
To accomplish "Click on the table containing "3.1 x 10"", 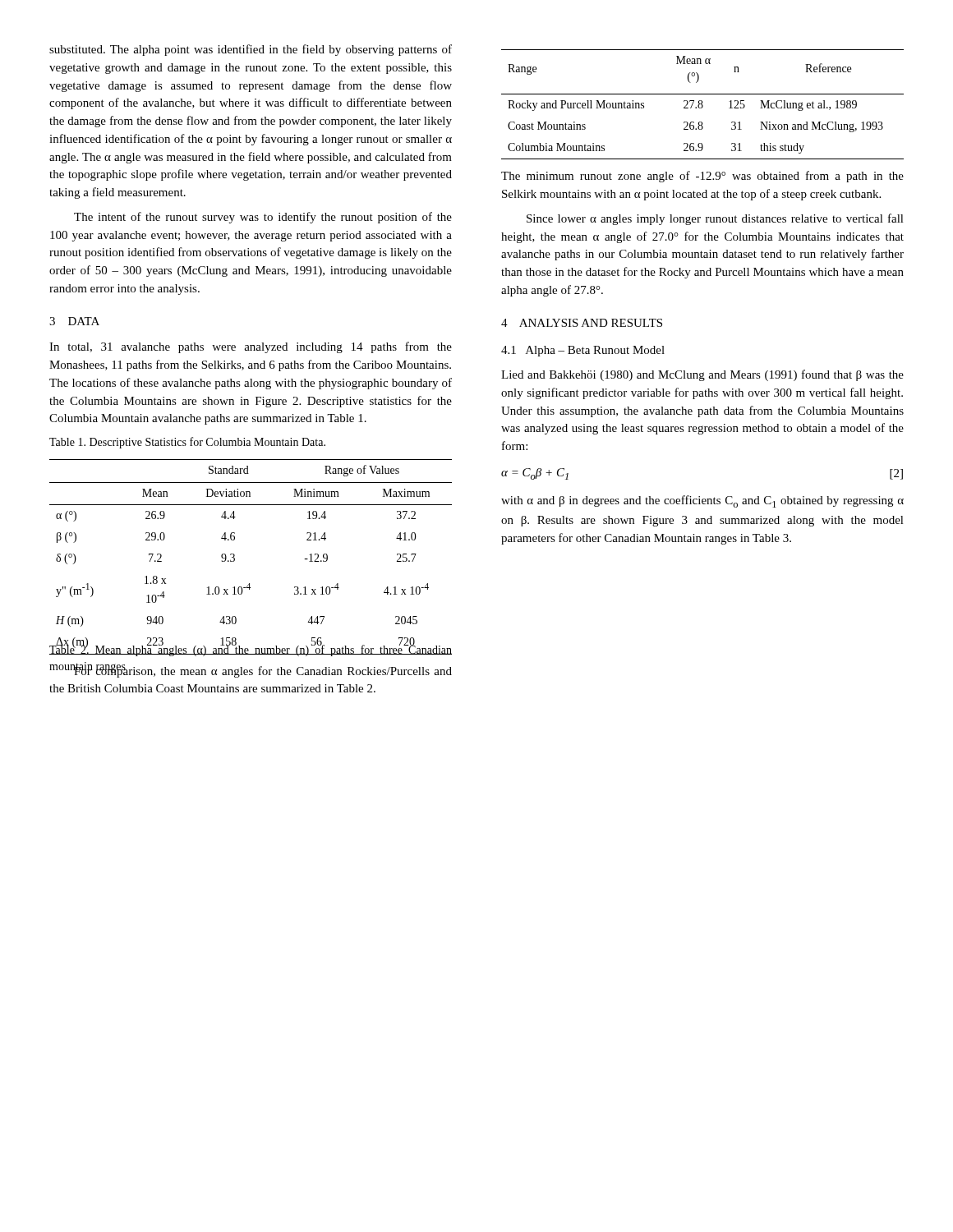I will [251, 557].
